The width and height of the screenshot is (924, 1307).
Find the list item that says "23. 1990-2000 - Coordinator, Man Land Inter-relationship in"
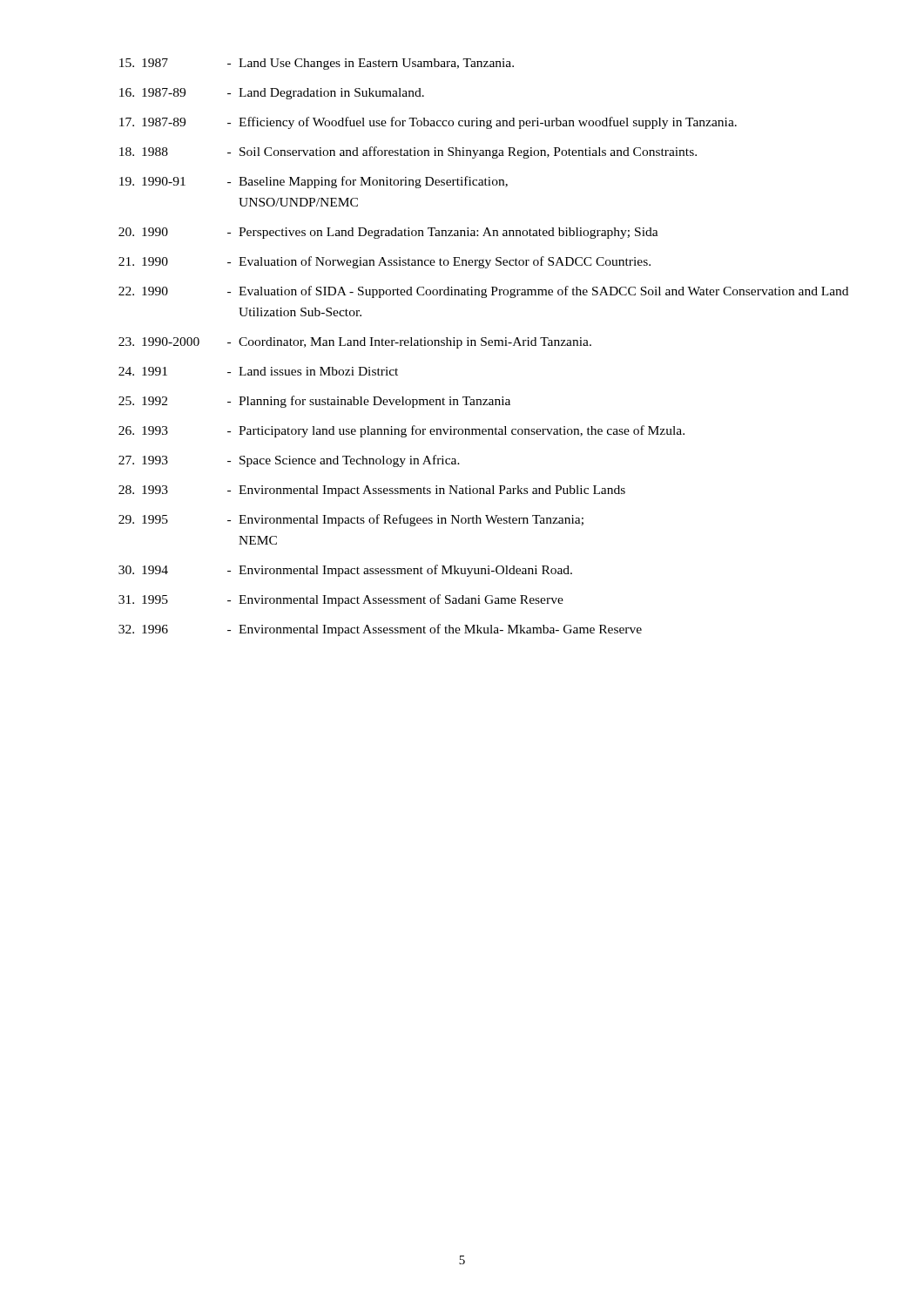tap(471, 342)
